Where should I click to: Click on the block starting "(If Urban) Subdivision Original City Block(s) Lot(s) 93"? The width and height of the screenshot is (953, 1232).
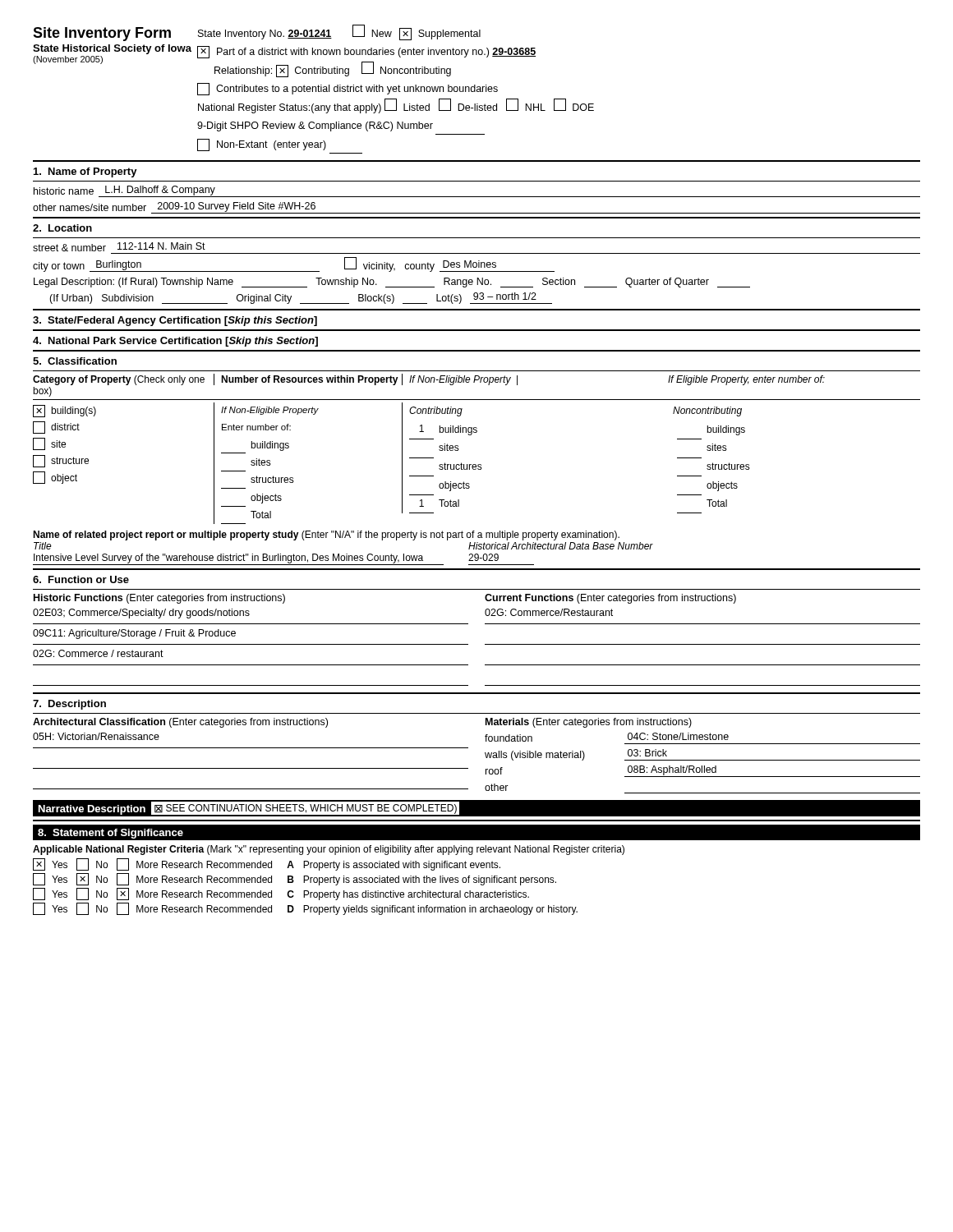pos(301,297)
